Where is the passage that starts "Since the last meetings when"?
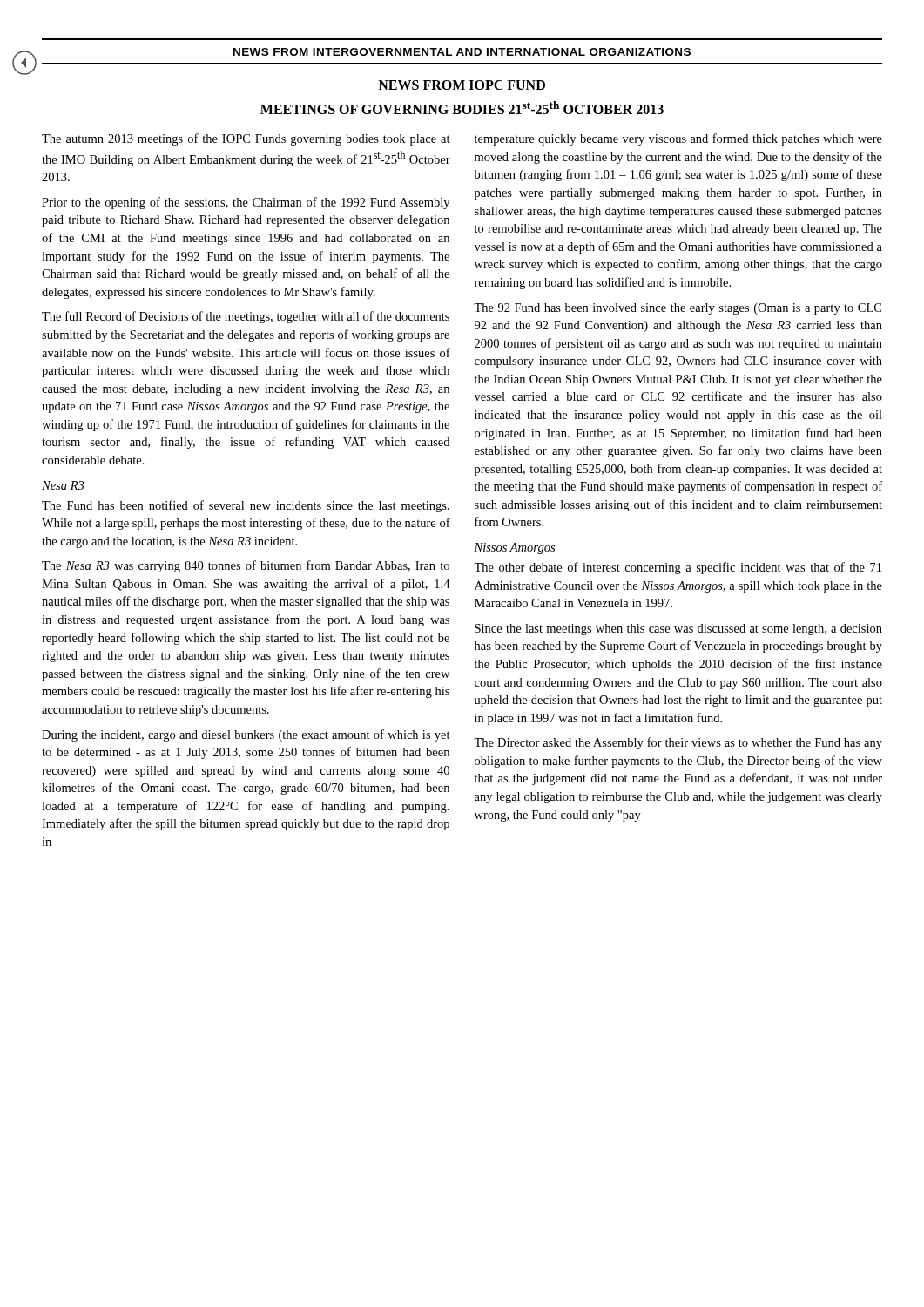The image size is (924, 1307). pos(678,673)
